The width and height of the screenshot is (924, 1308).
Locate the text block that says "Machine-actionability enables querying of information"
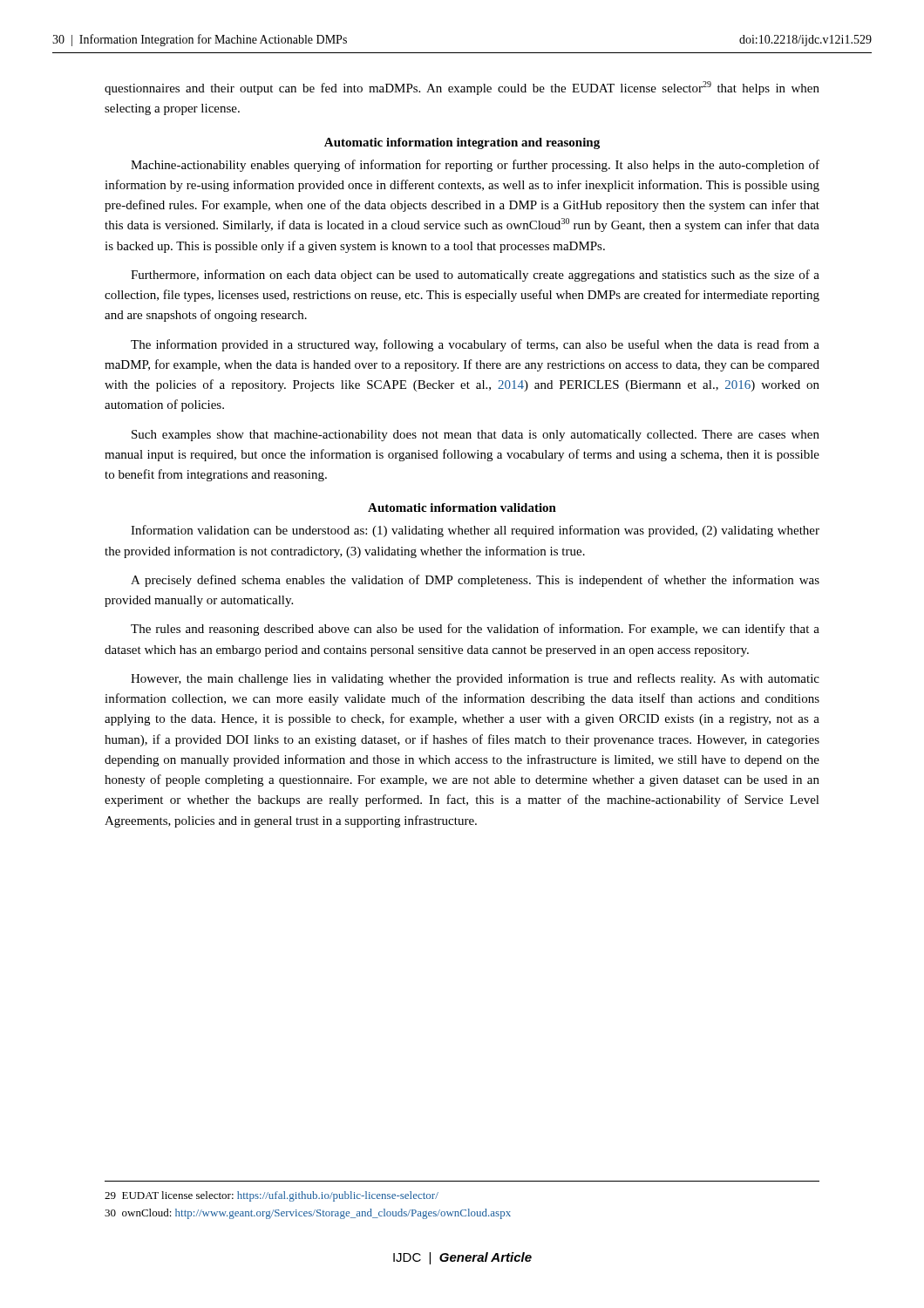click(x=462, y=205)
